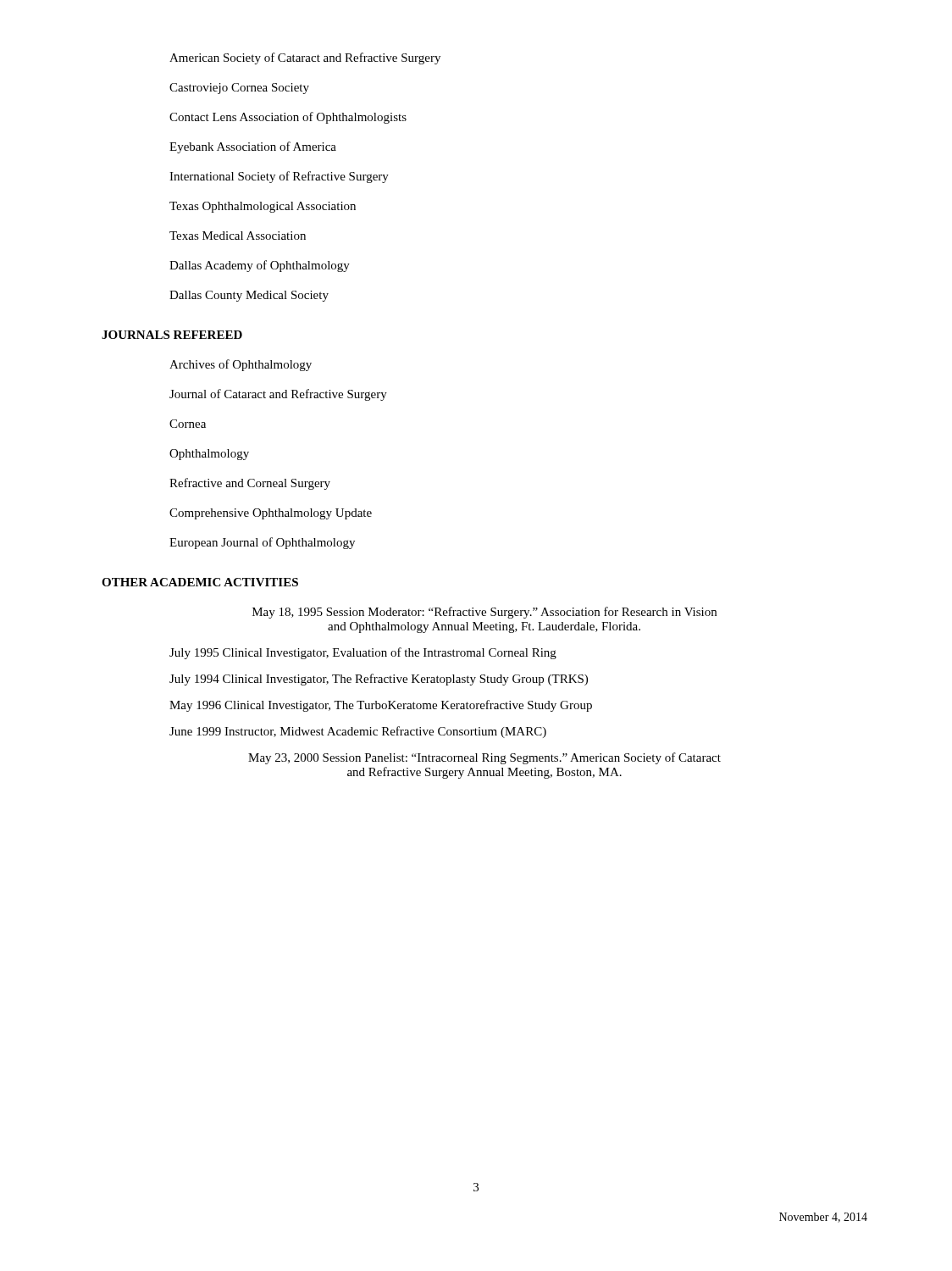
Task: Click the passage that begins "July 1994 Clinical Investigator,"
Action: [x=379, y=679]
